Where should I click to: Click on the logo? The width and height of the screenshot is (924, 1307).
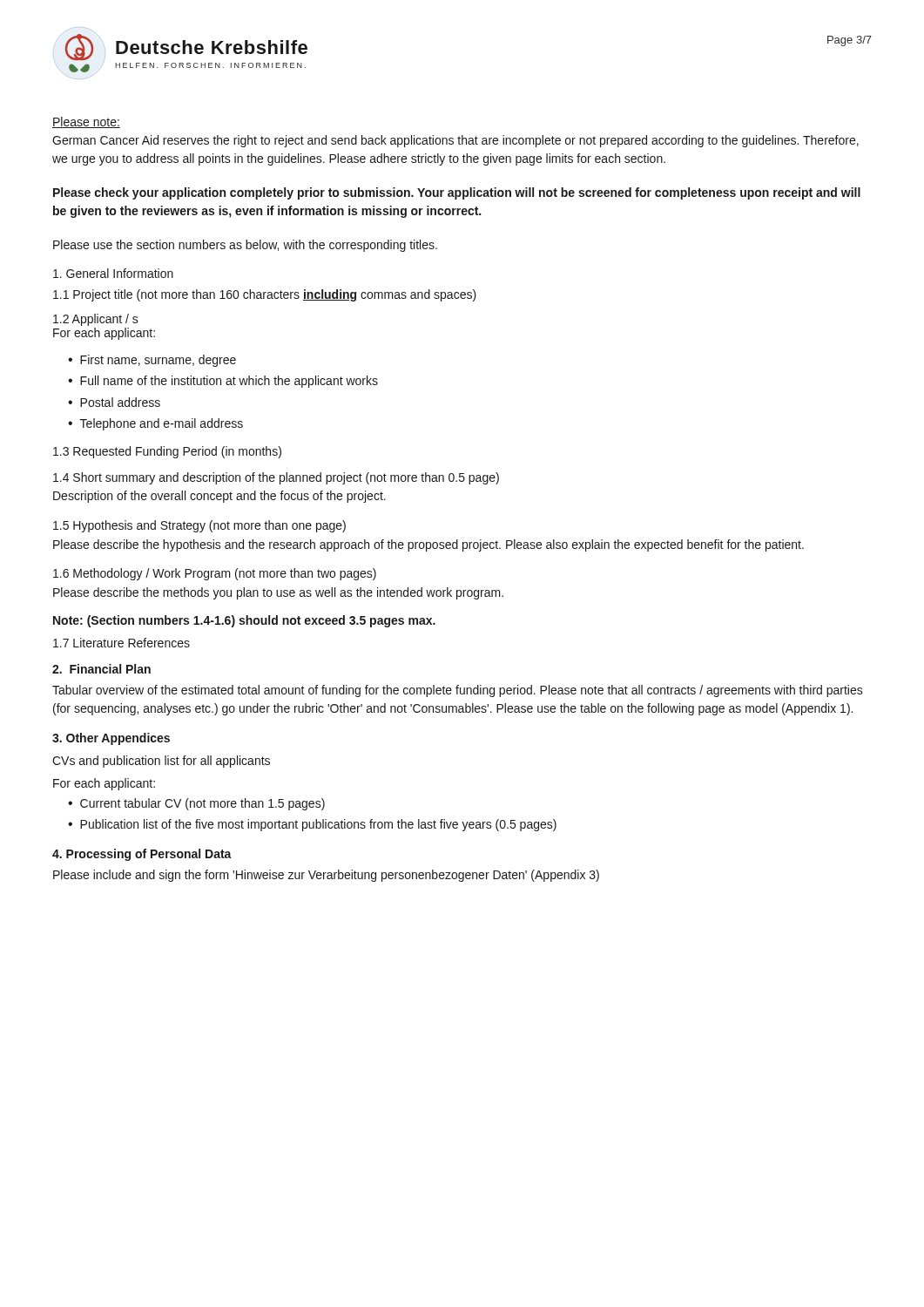click(x=180, y=53)
